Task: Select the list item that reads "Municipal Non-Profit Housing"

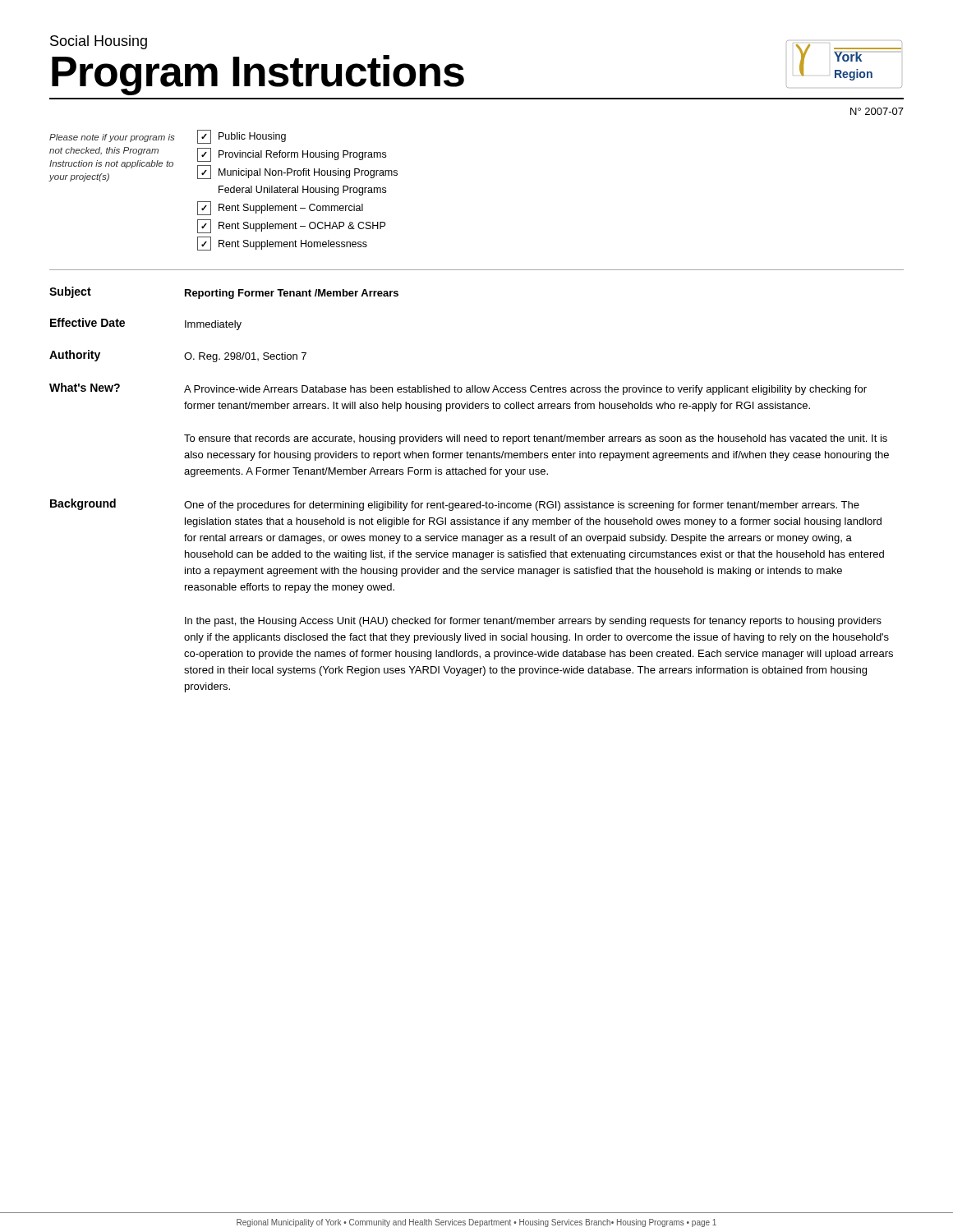Action: pyautogui.click(x=298, y=172)
